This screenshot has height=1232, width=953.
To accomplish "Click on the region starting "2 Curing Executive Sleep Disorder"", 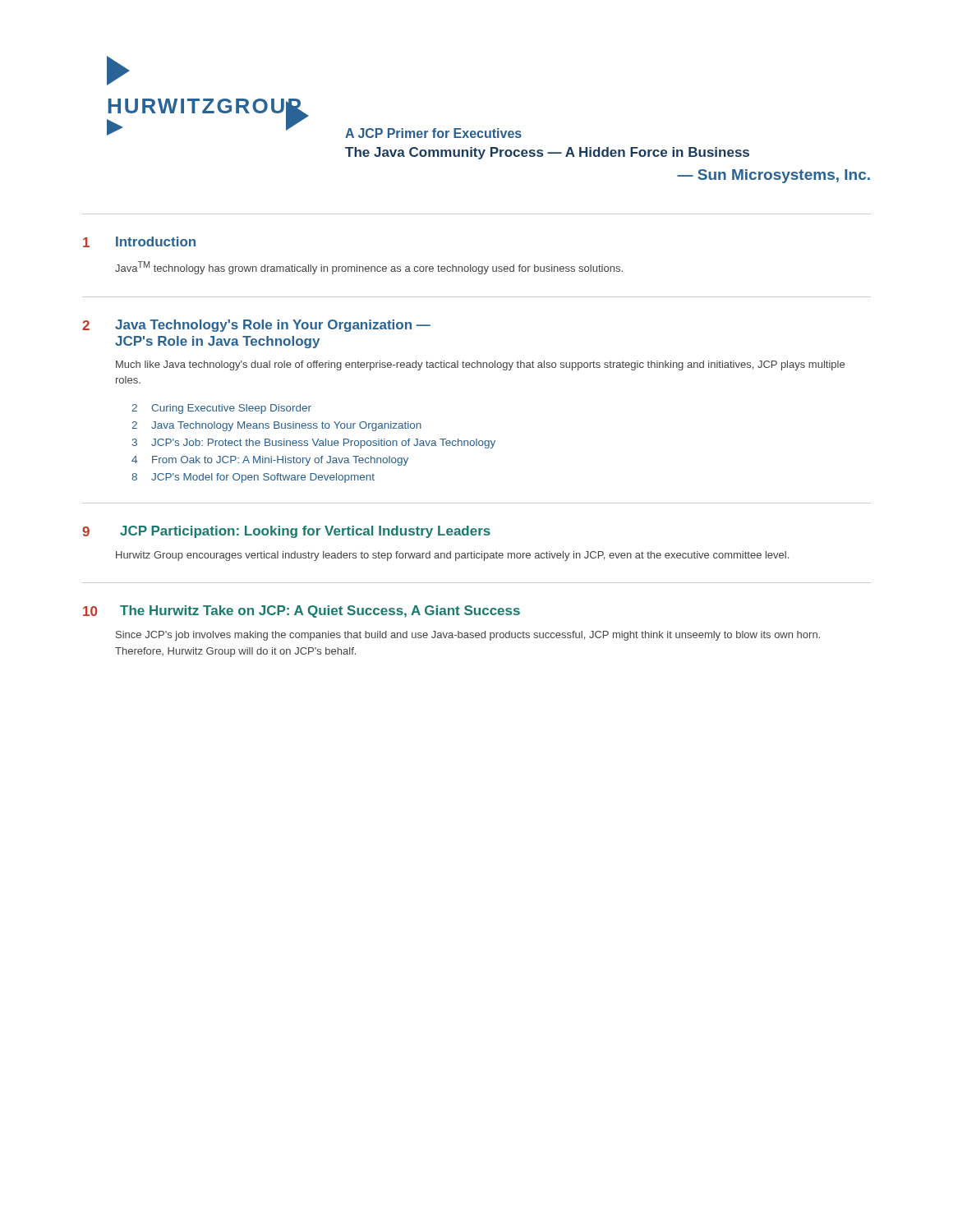I will tap(221, 408).
